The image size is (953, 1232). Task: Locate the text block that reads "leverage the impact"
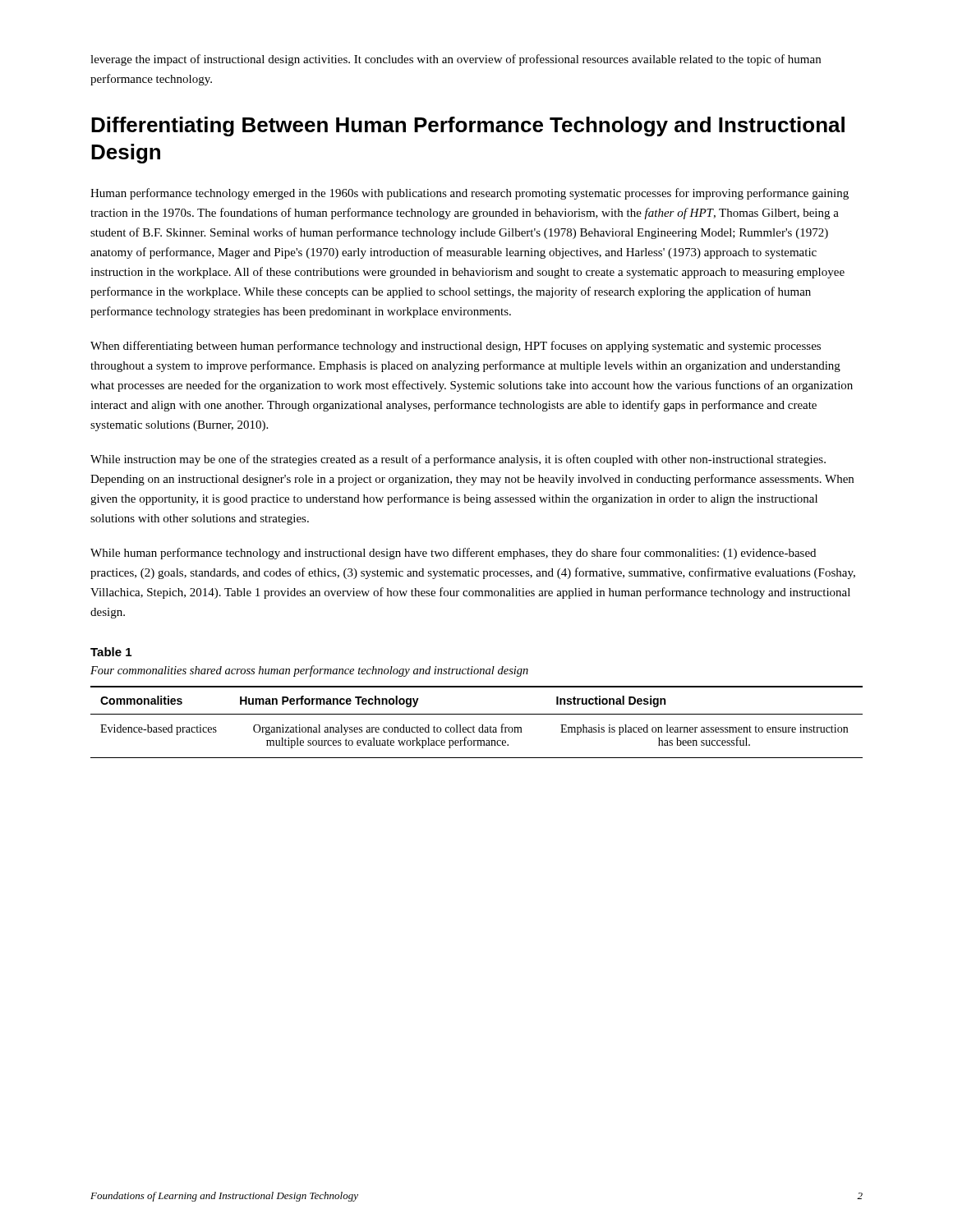[456, 69]
